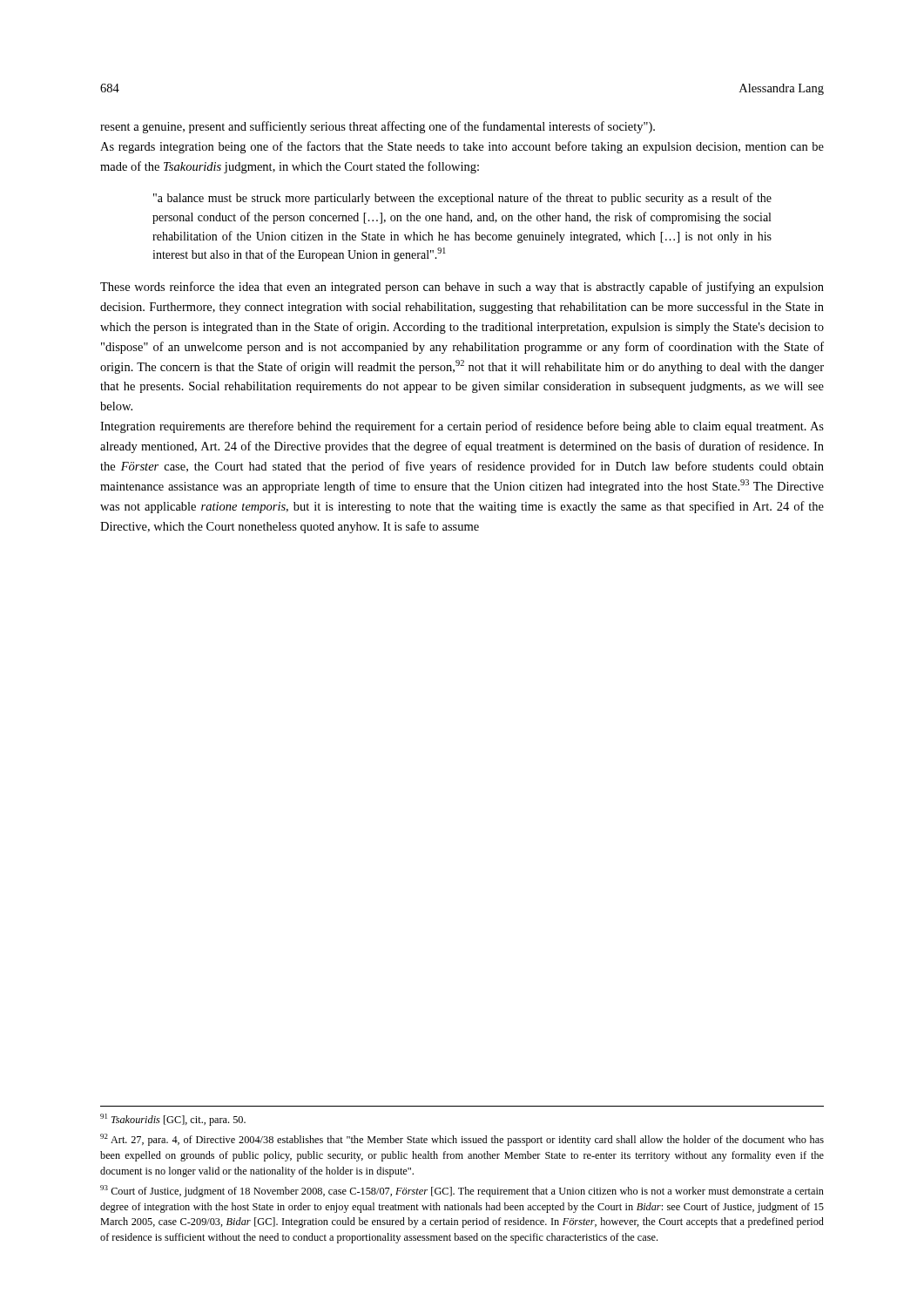Point to the block beginning "92 Art. 27, para. 4, of"

click(462, 1156)
